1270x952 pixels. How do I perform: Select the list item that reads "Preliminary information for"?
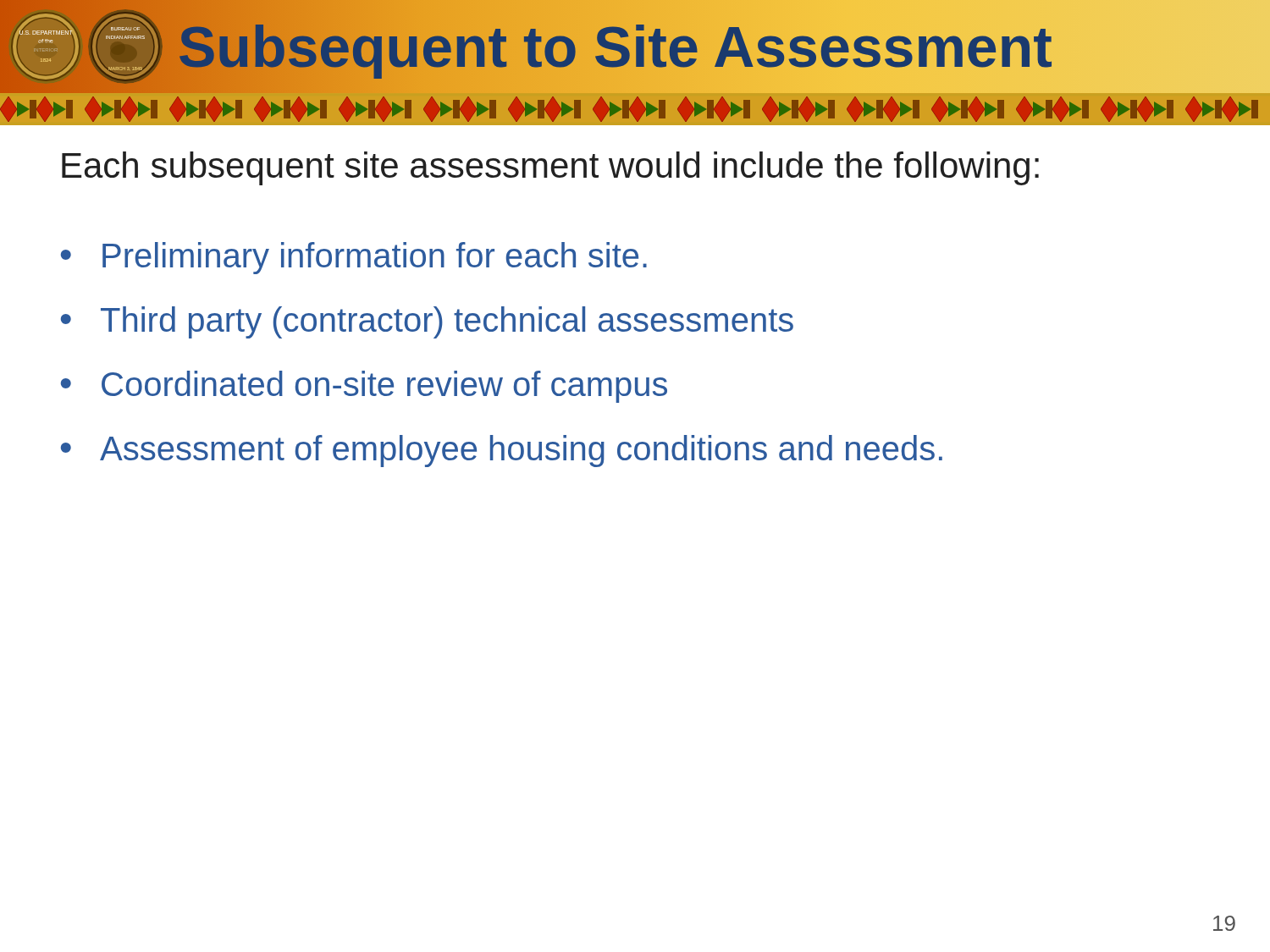(x=375, y=255)
